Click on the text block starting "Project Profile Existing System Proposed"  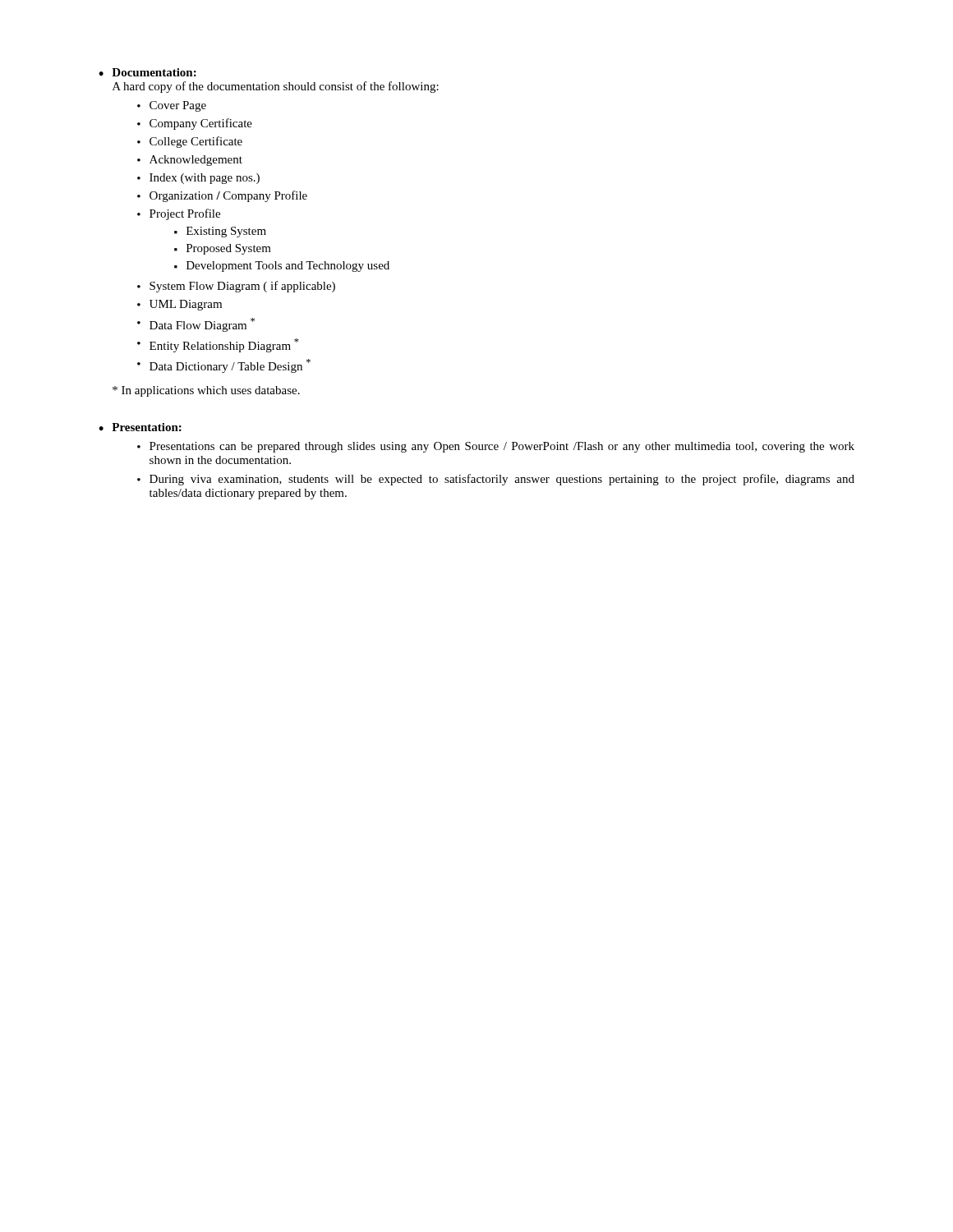click(185, 214)
